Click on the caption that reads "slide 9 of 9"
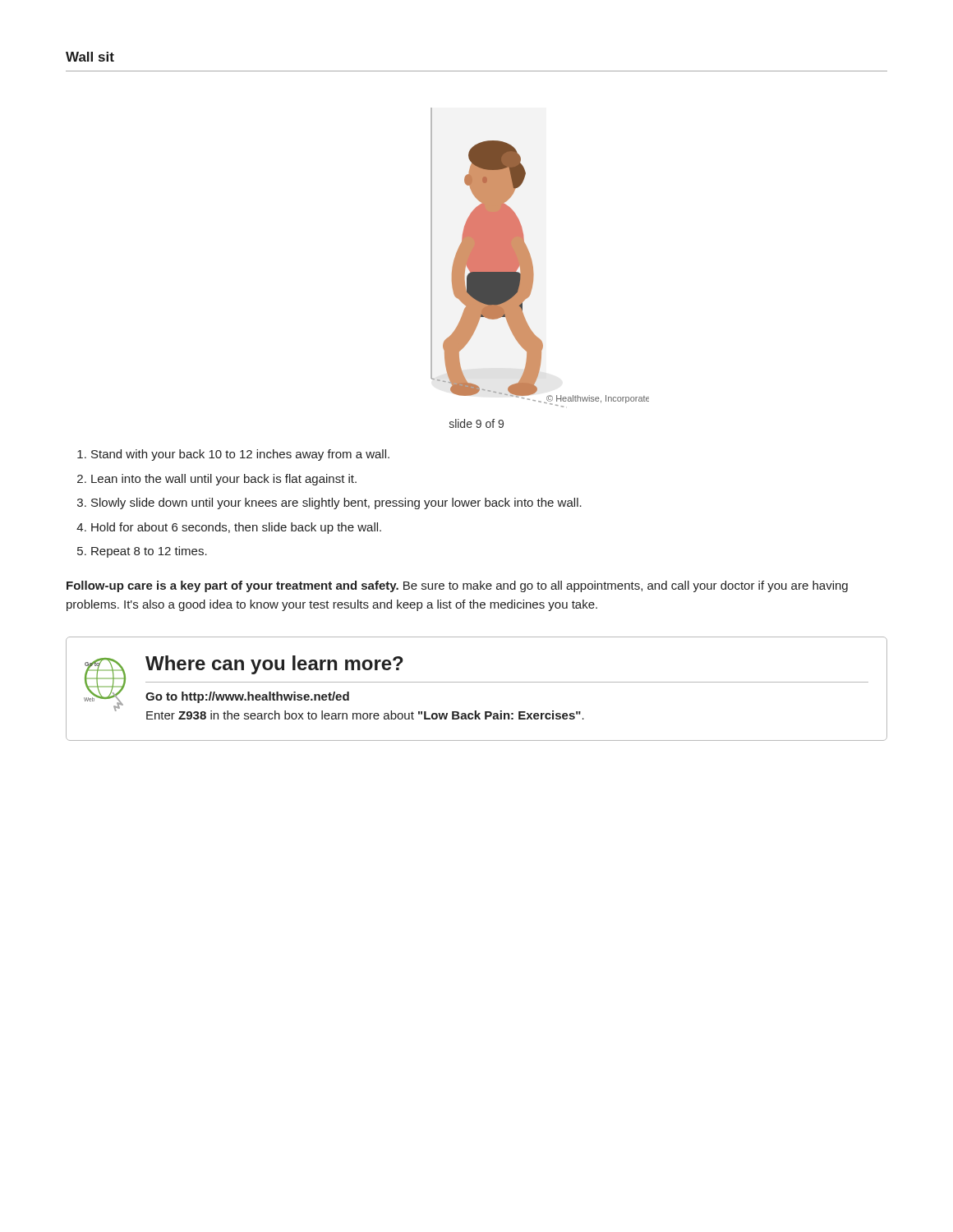This screenshot has height=1232, width=953. 476,424
